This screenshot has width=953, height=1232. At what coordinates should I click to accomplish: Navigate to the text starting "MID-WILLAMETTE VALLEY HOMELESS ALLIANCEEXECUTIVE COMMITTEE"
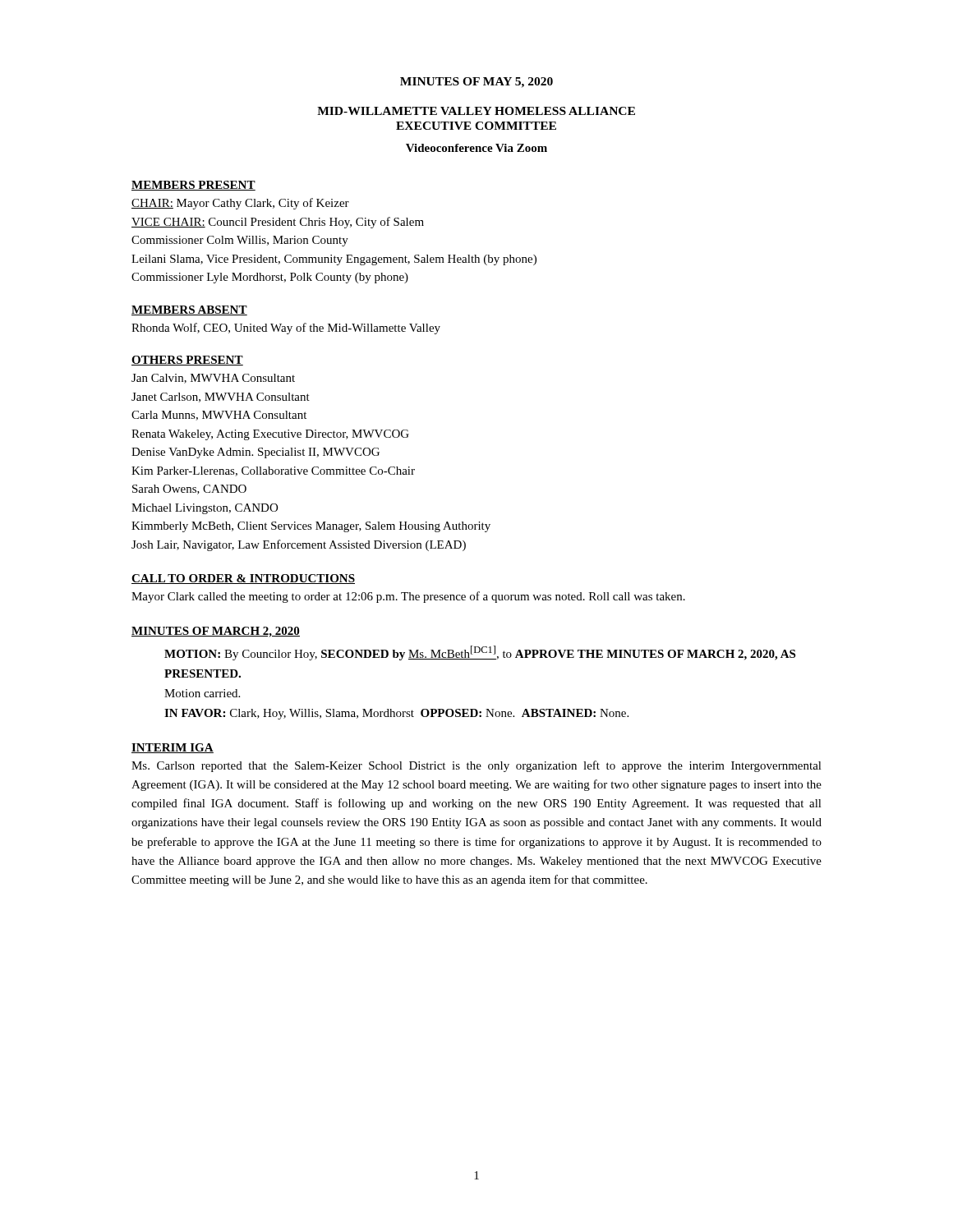pos(476,118)
